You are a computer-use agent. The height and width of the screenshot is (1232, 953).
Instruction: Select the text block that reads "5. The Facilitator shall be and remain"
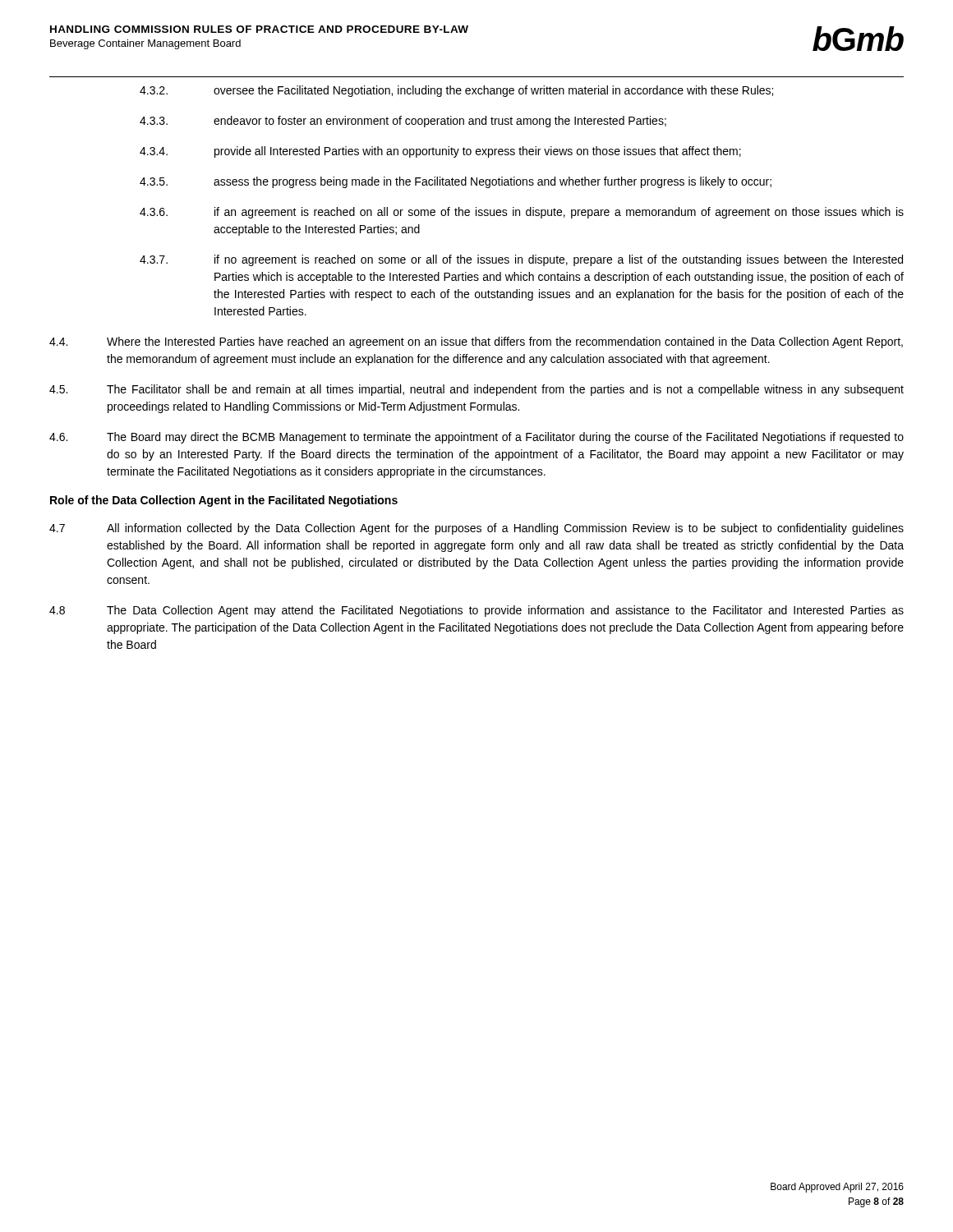tap(476, 398)
